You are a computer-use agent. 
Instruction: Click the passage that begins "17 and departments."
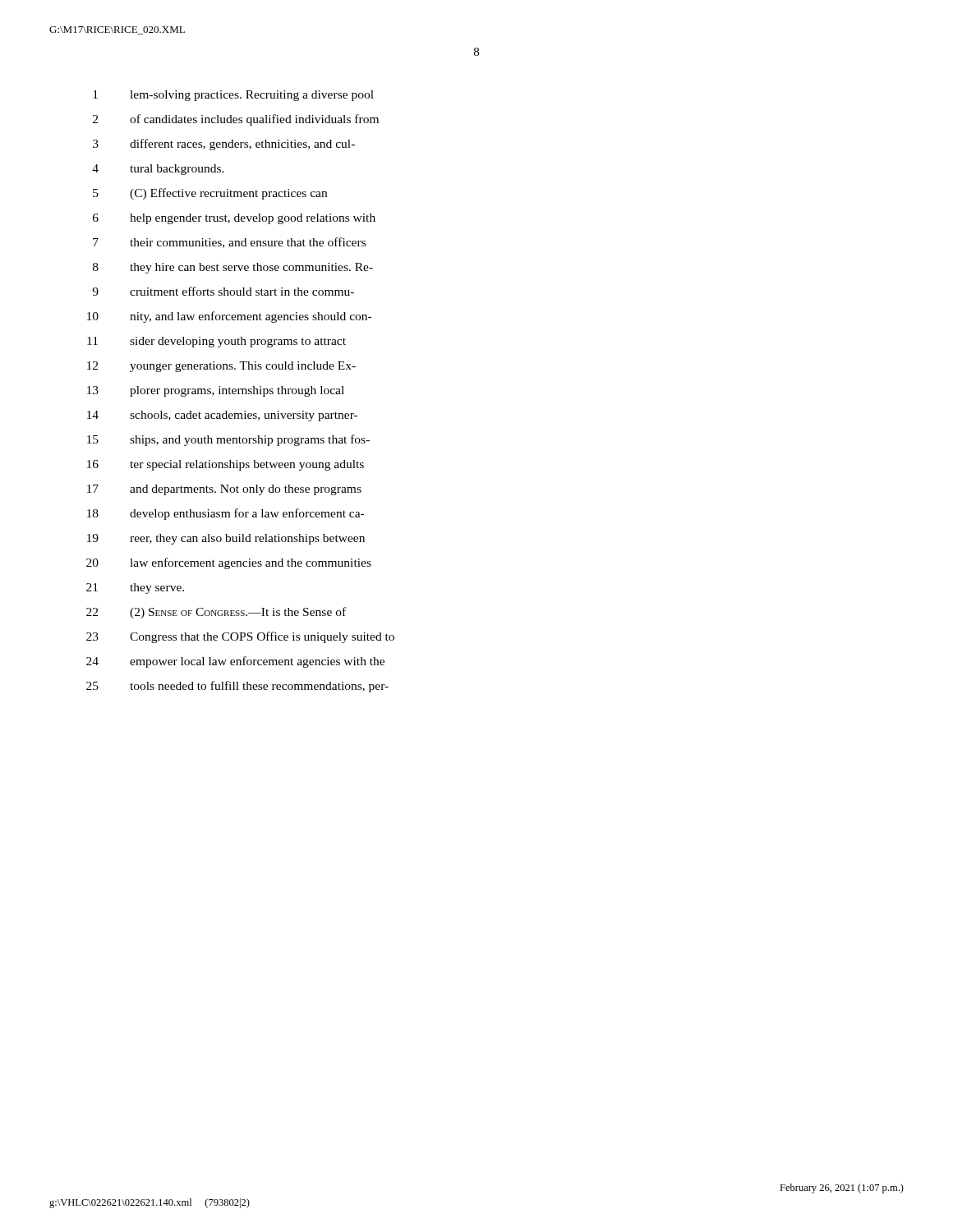[x=224, y=490]
